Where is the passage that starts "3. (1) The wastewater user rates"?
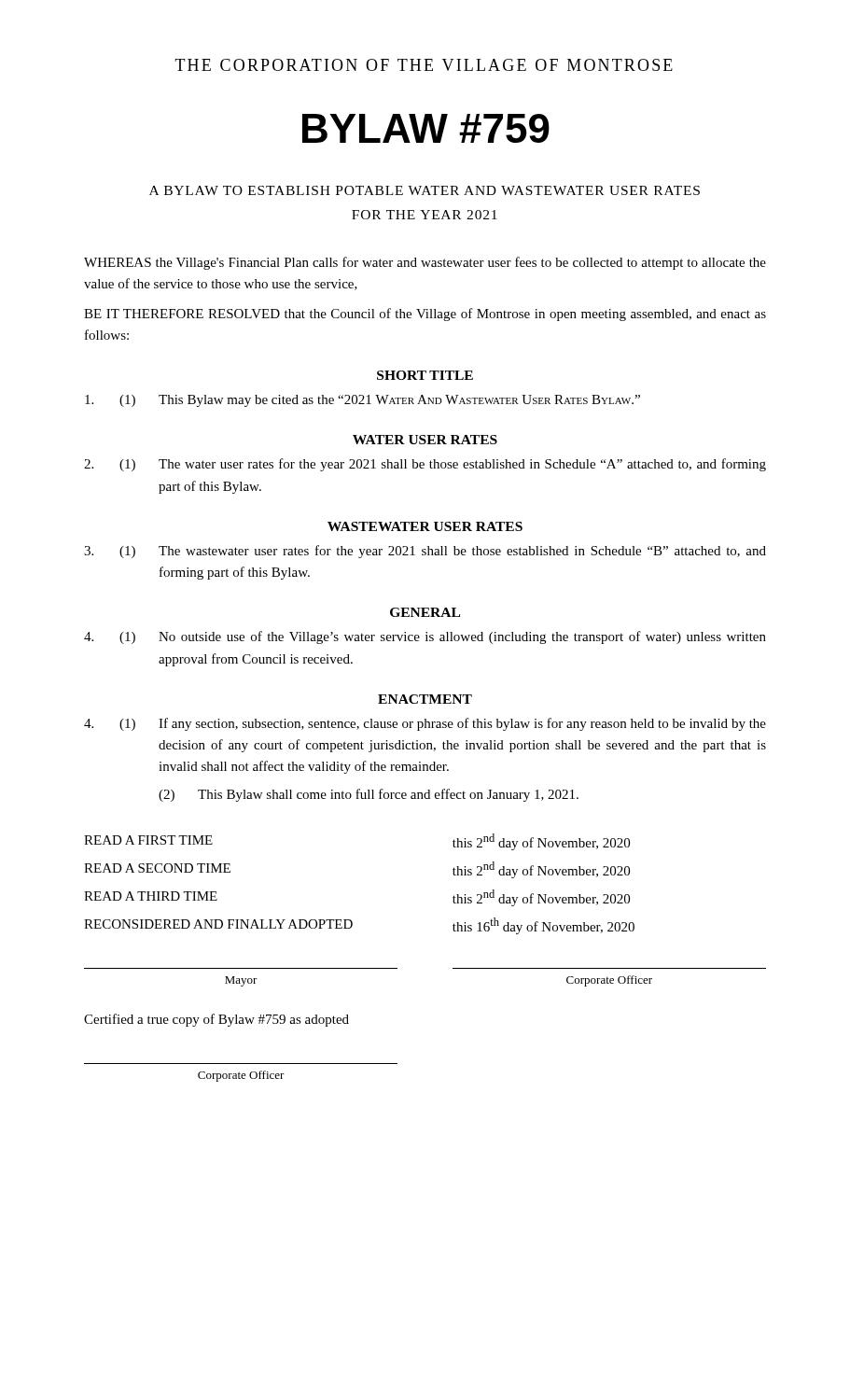The height and width of the screenshot is (1400, 850). 425,562
